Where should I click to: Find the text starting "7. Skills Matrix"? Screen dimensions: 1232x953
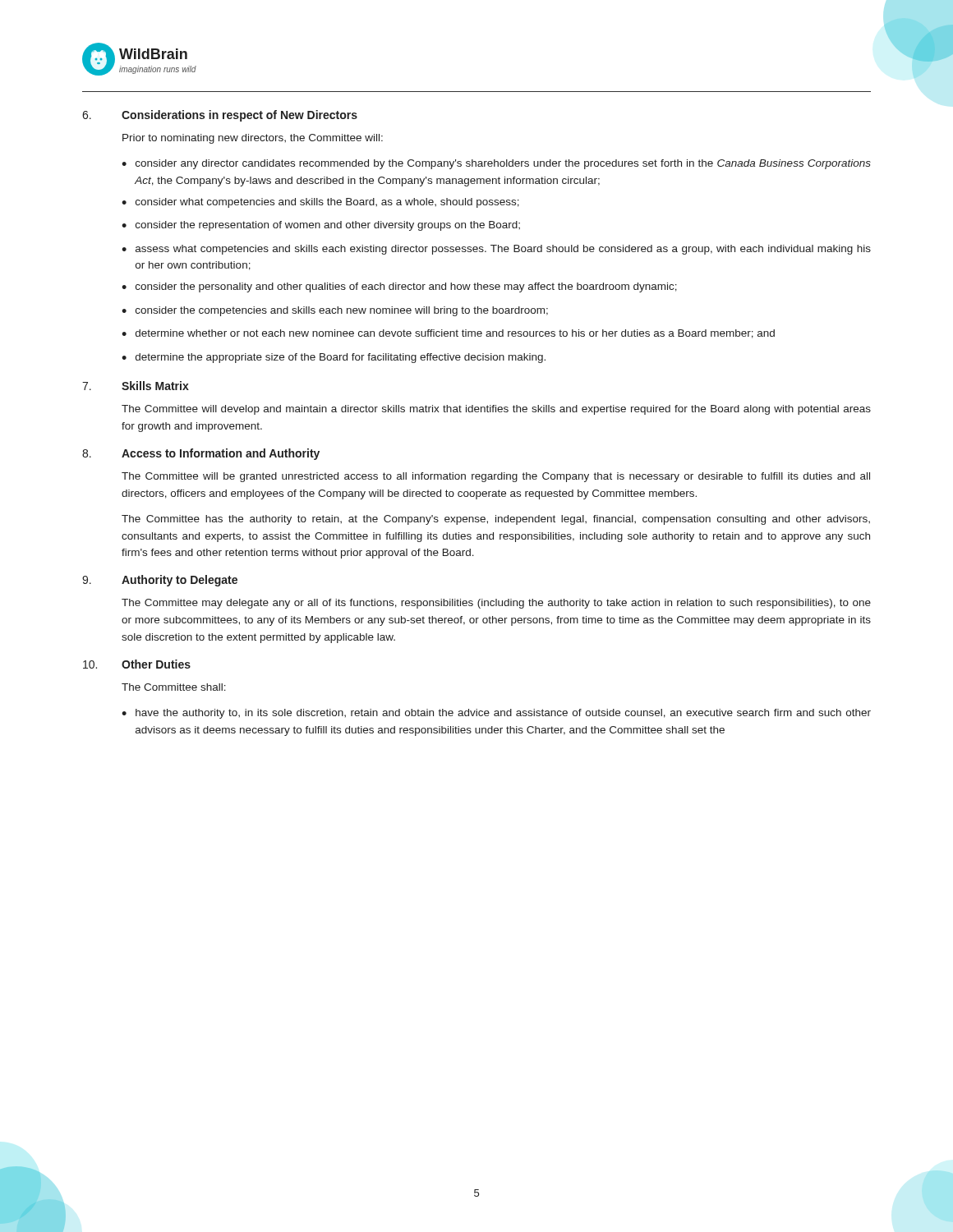[x=135, y=386]
